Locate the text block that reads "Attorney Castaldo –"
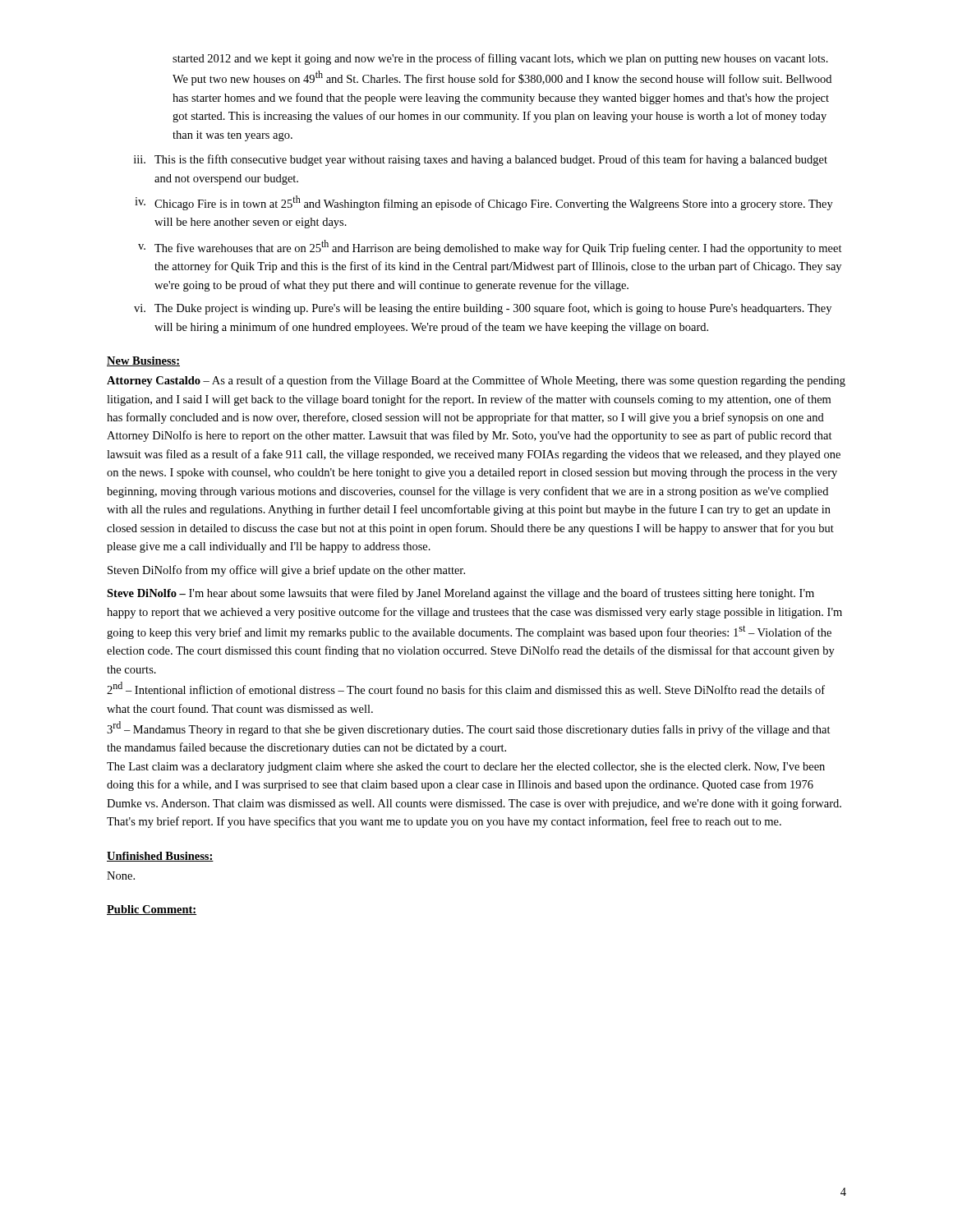 476,463
